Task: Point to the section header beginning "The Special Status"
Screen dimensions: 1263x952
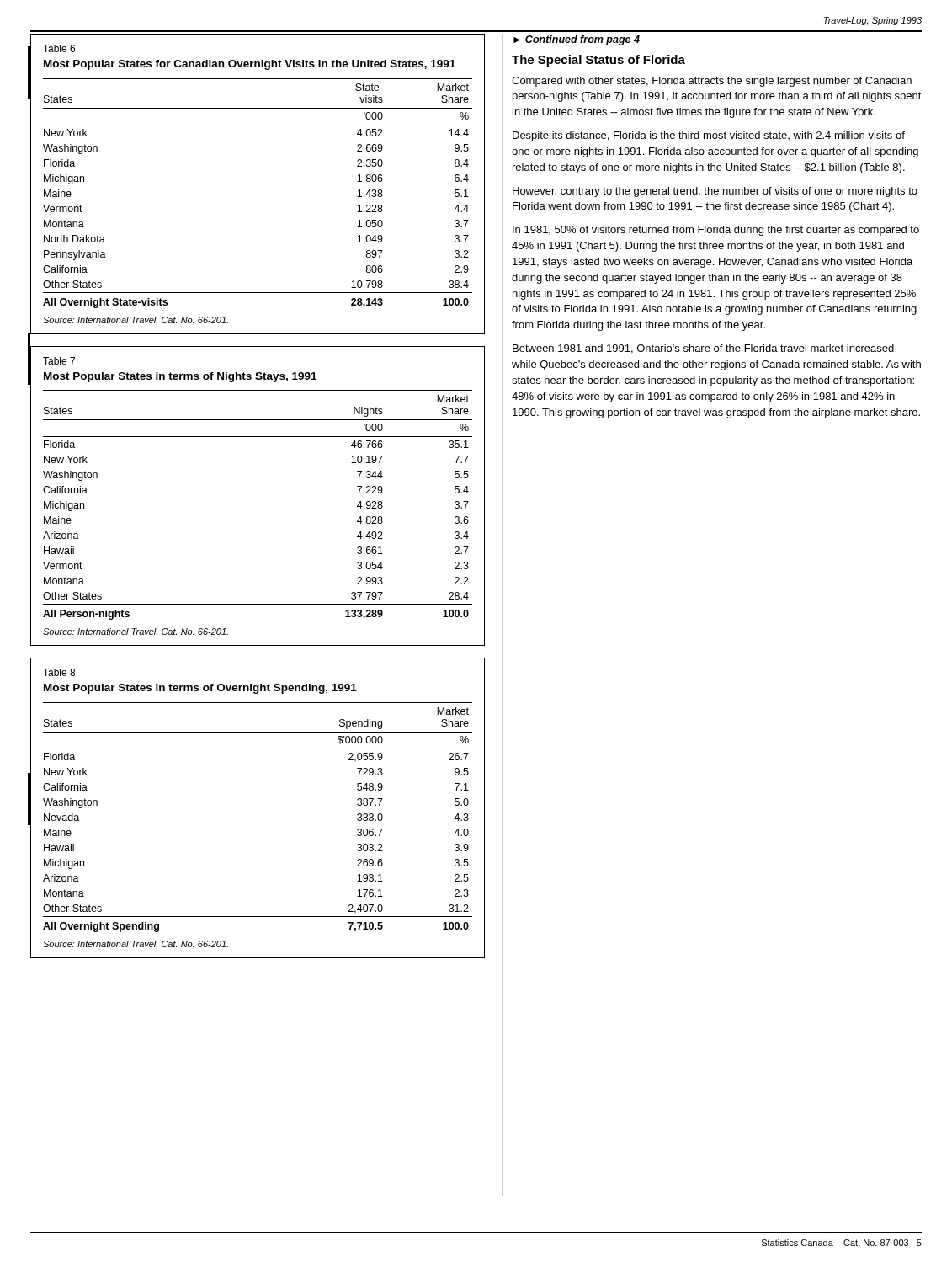Action: point(598,59)
